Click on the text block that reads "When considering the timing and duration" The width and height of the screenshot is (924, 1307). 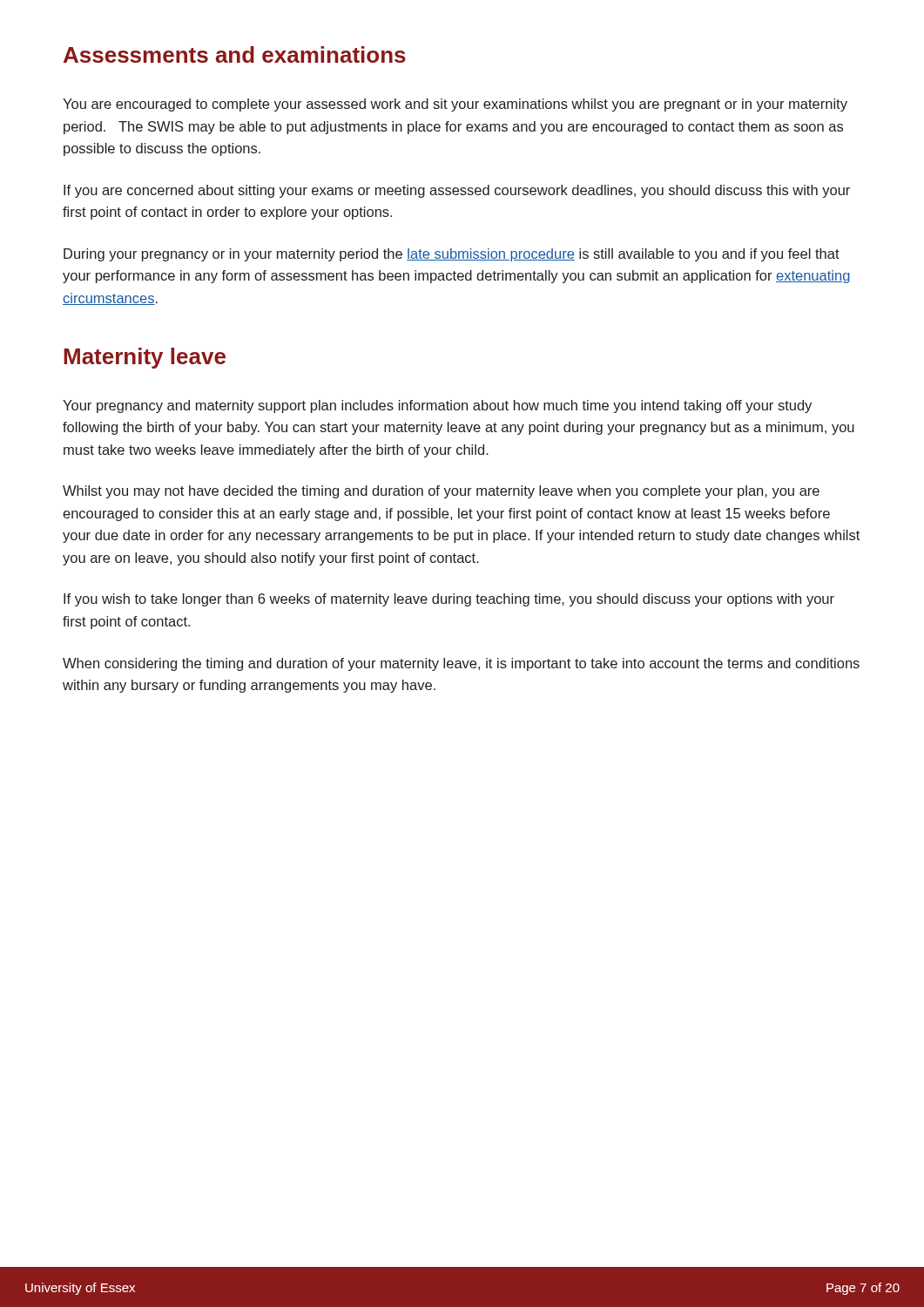[x=461, y=674]
